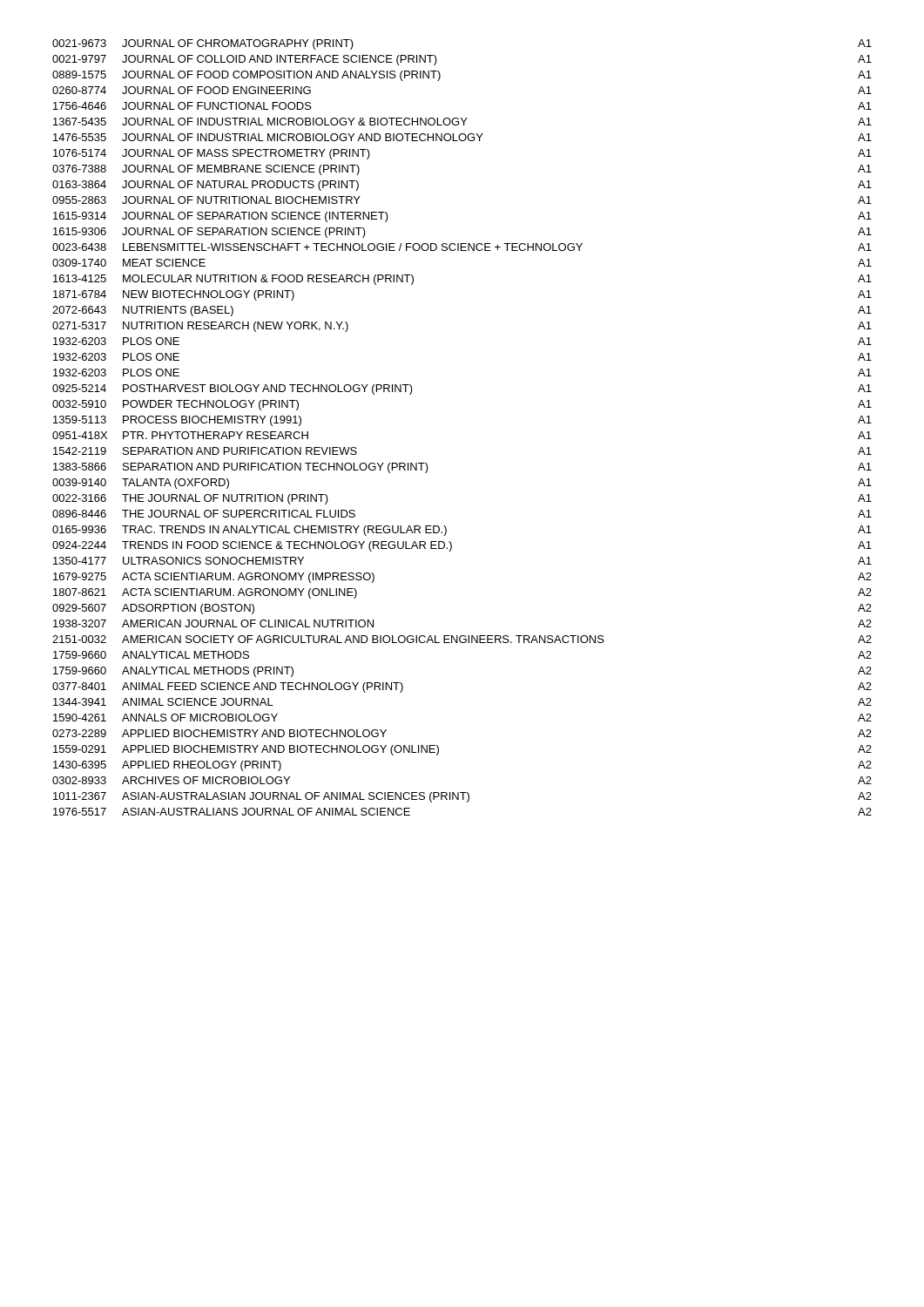Select the block starting "0376-7388JOURNAL OF MEMBRANE SCIENCE"
Screen dimensions: 1307x924
(x=76, y=169)
